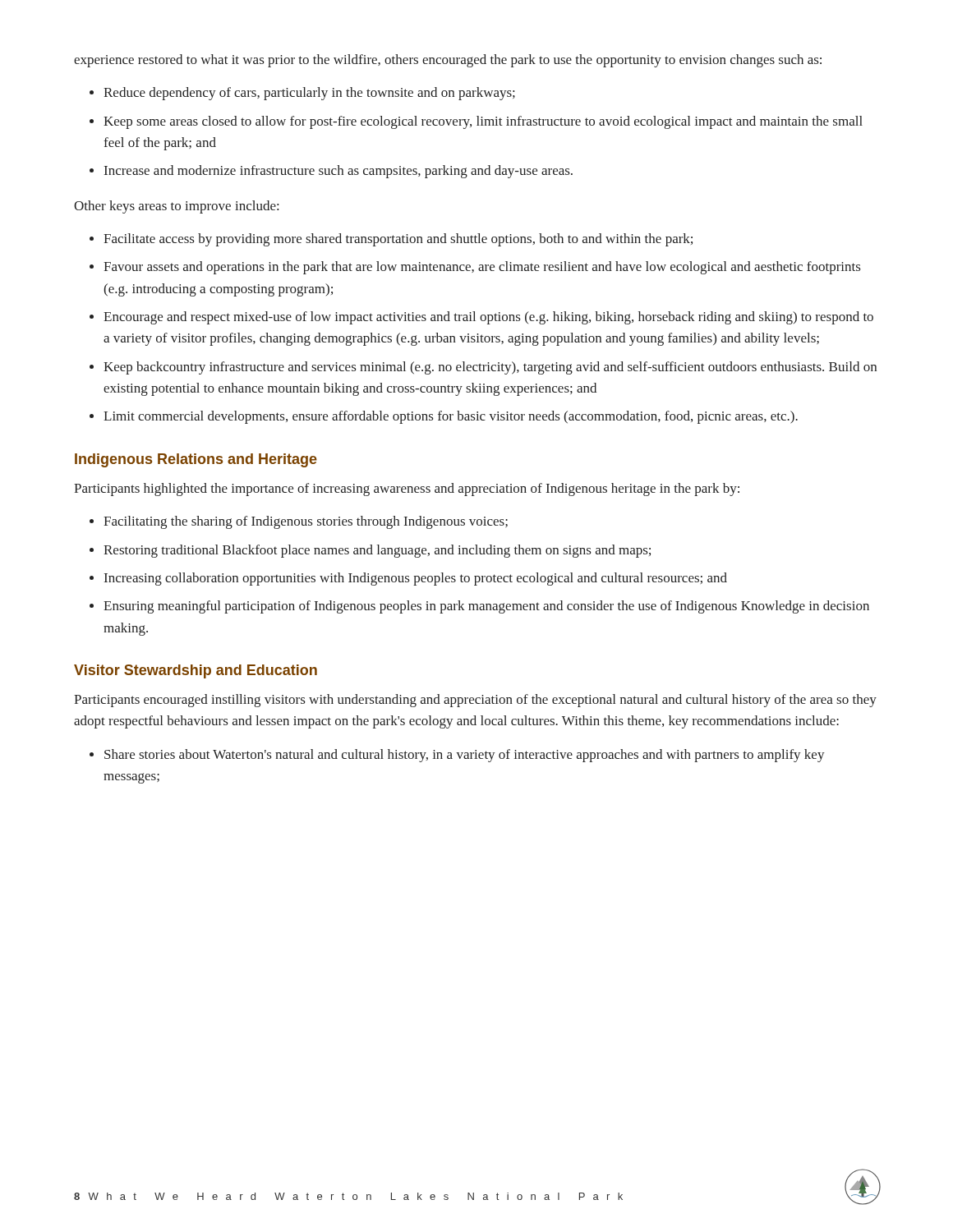This screenshot has width=953, height=1232.
Task: Click on the list item that says "Encourage and respect mixed-use of low impact activities"
Action: [x=489, y=328]
